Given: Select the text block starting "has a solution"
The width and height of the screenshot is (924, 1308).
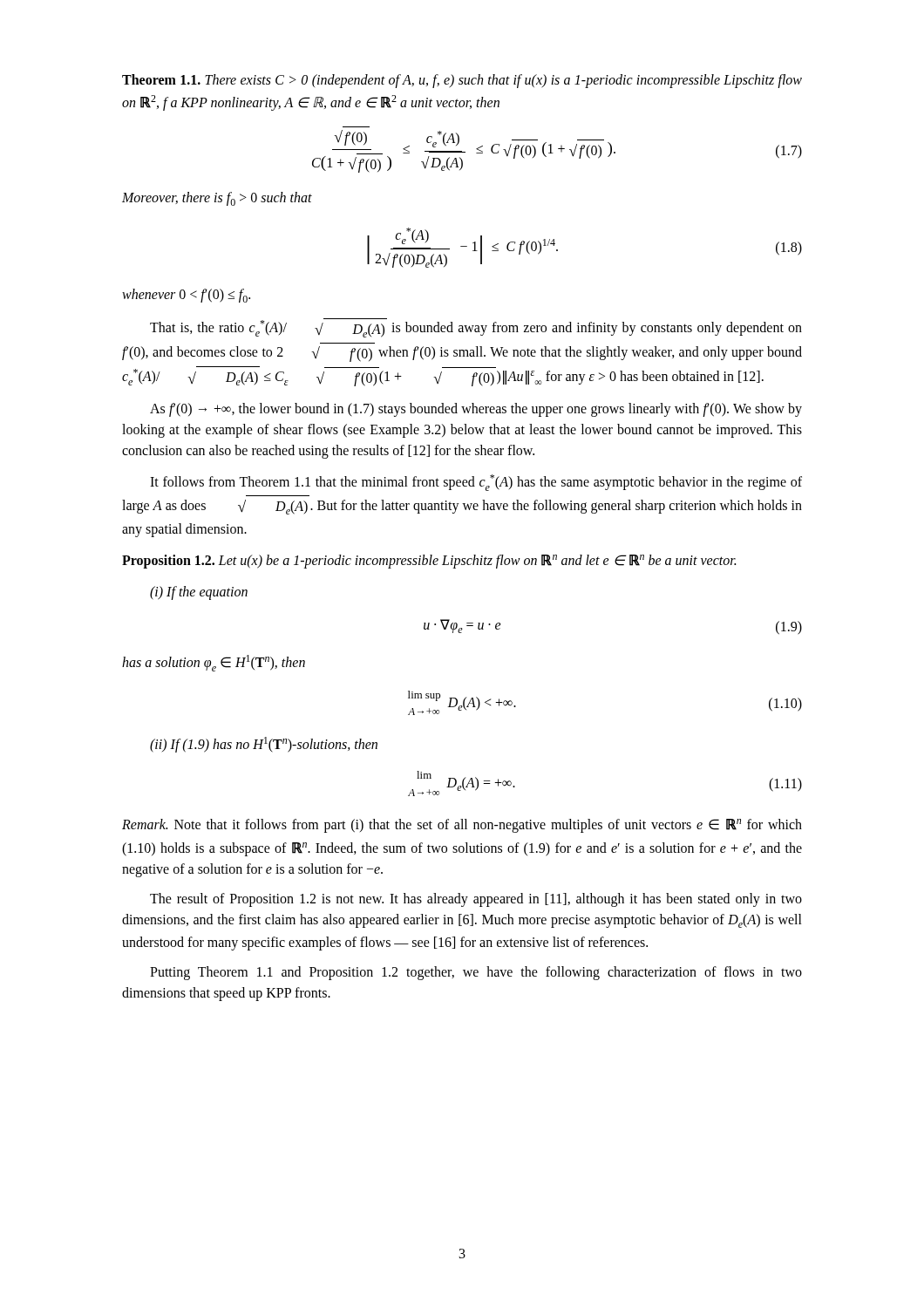Looking at the screenshot, I should pyautogui.click(x=214, y=663).
